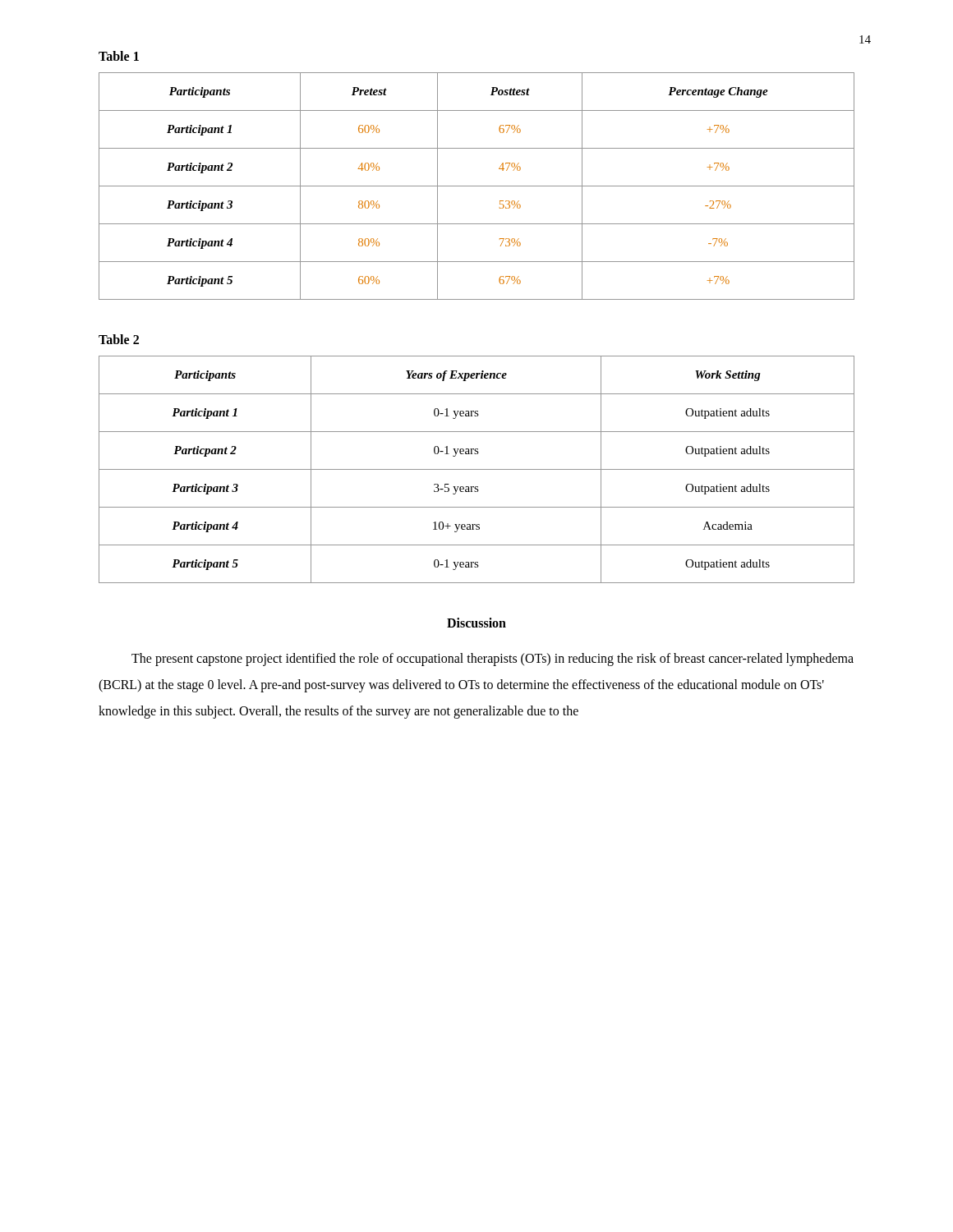Image resolution: width=953 pixels, height=1232 pixels.
Task: Locate the text "Table 2"
Action: tap(119, 340)
